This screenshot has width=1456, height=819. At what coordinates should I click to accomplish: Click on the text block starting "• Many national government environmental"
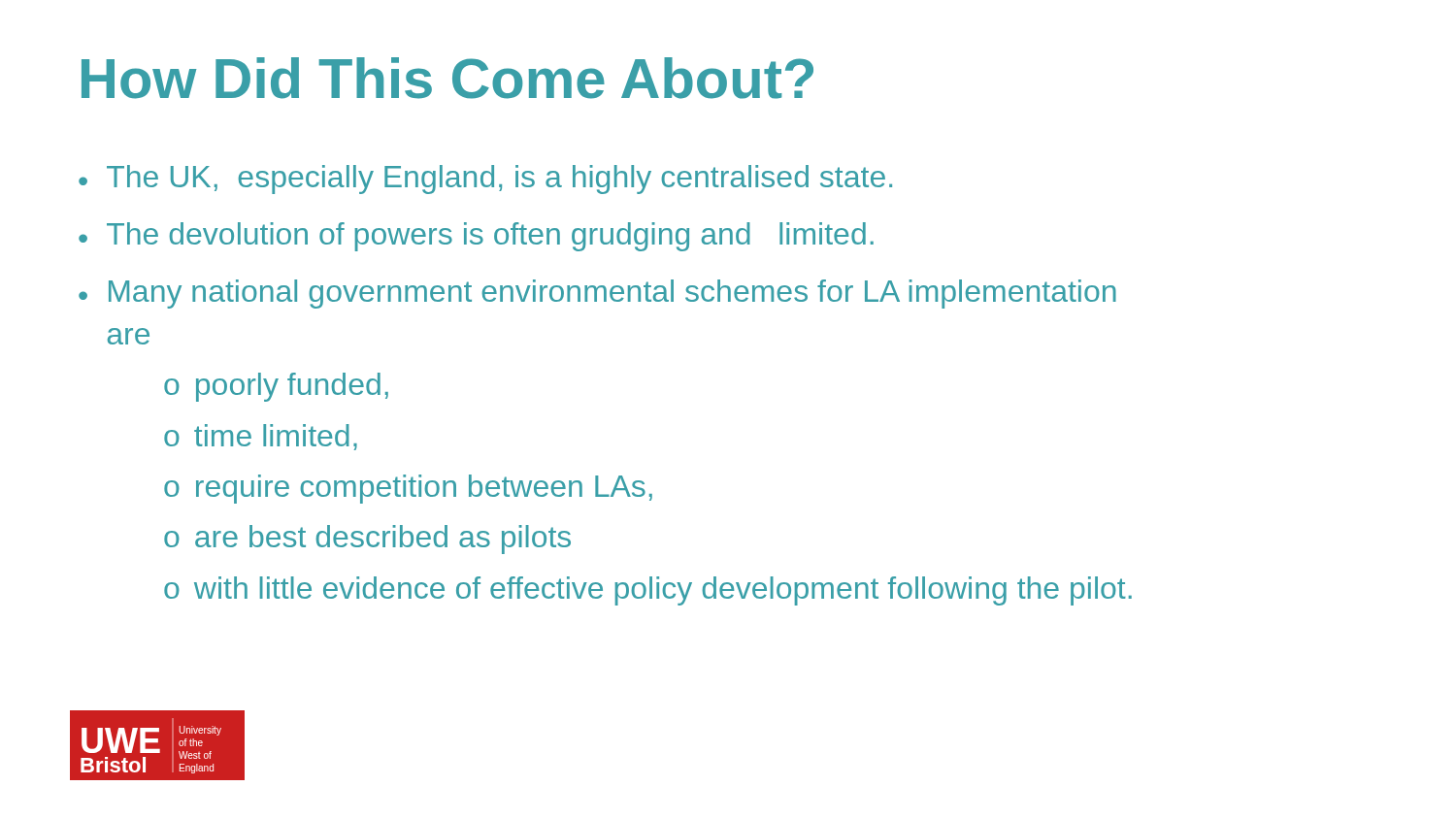(x=598, y=313)
